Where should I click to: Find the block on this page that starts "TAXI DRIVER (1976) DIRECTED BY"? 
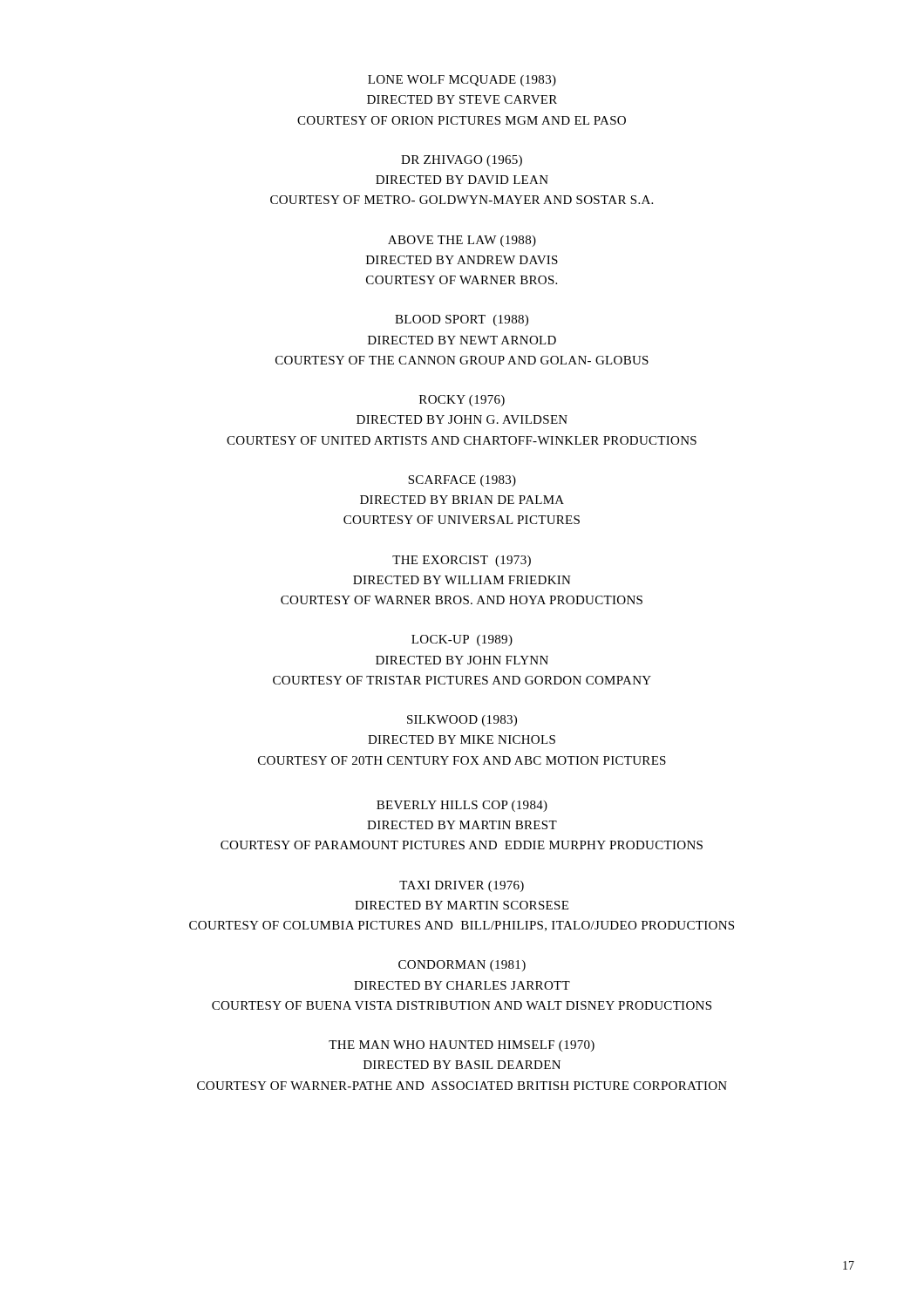(462, 905)
